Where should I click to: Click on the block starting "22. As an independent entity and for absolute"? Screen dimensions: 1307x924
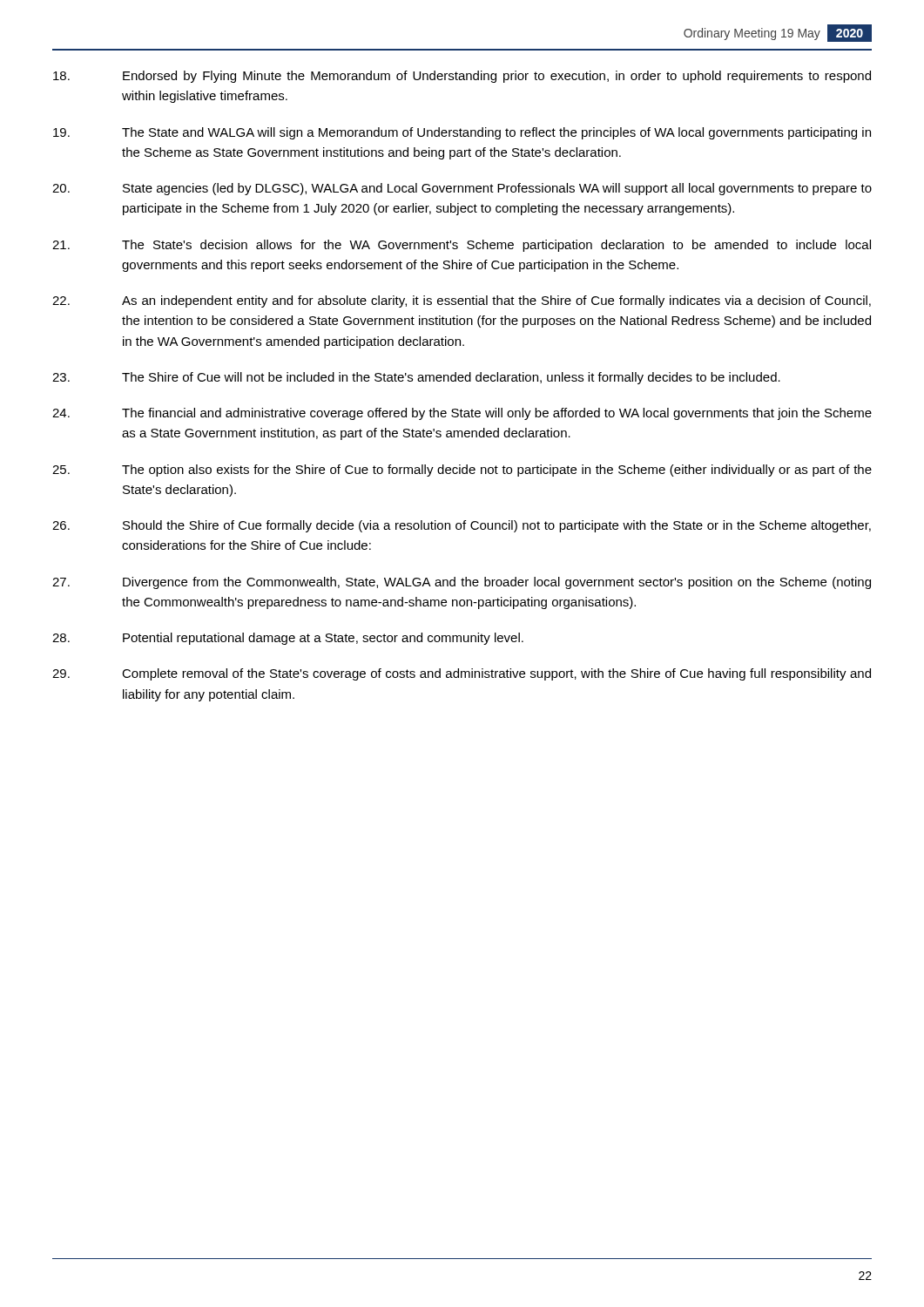point(462,321)
